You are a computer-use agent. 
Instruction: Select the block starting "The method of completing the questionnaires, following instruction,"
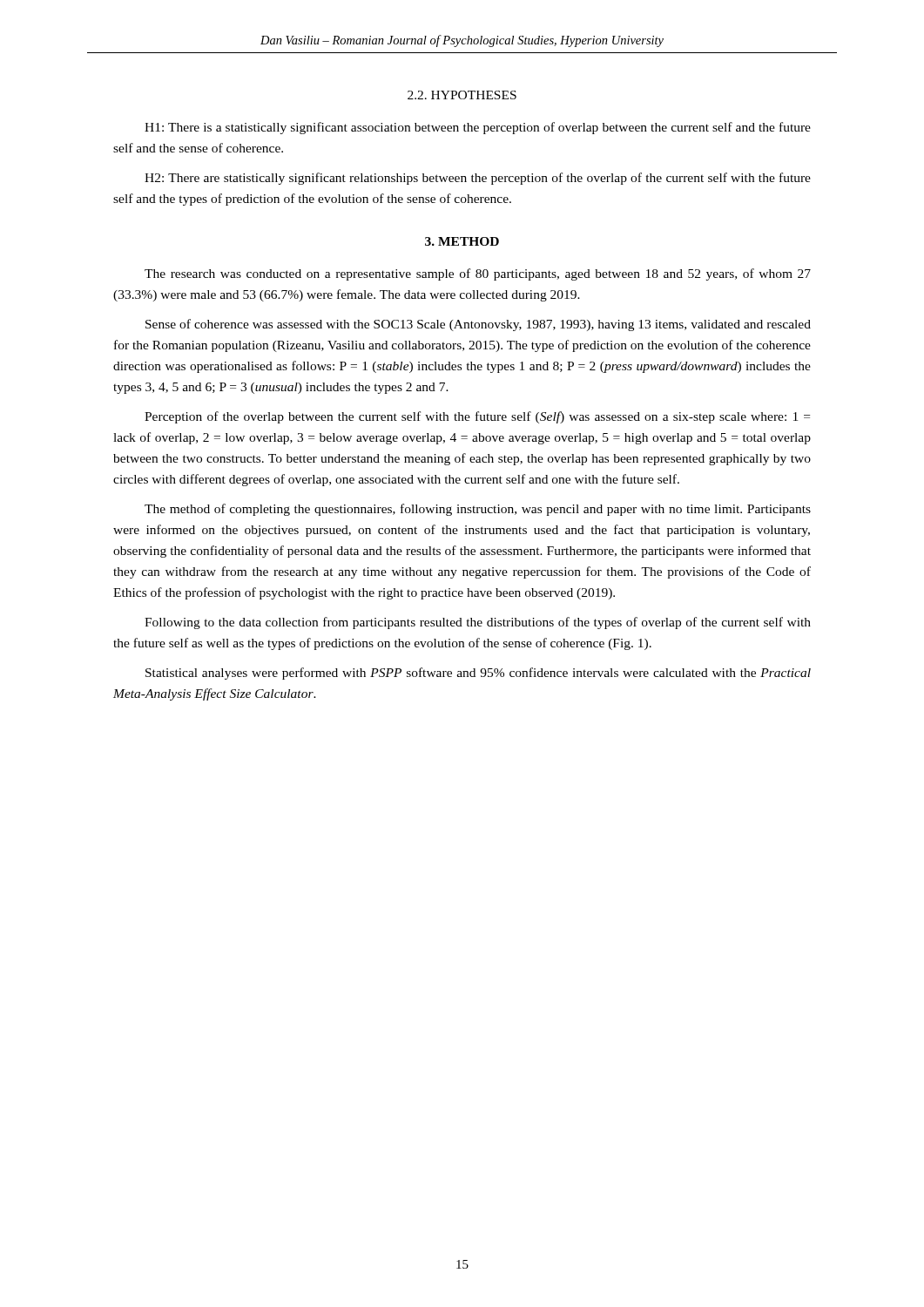tap(462, 551)
